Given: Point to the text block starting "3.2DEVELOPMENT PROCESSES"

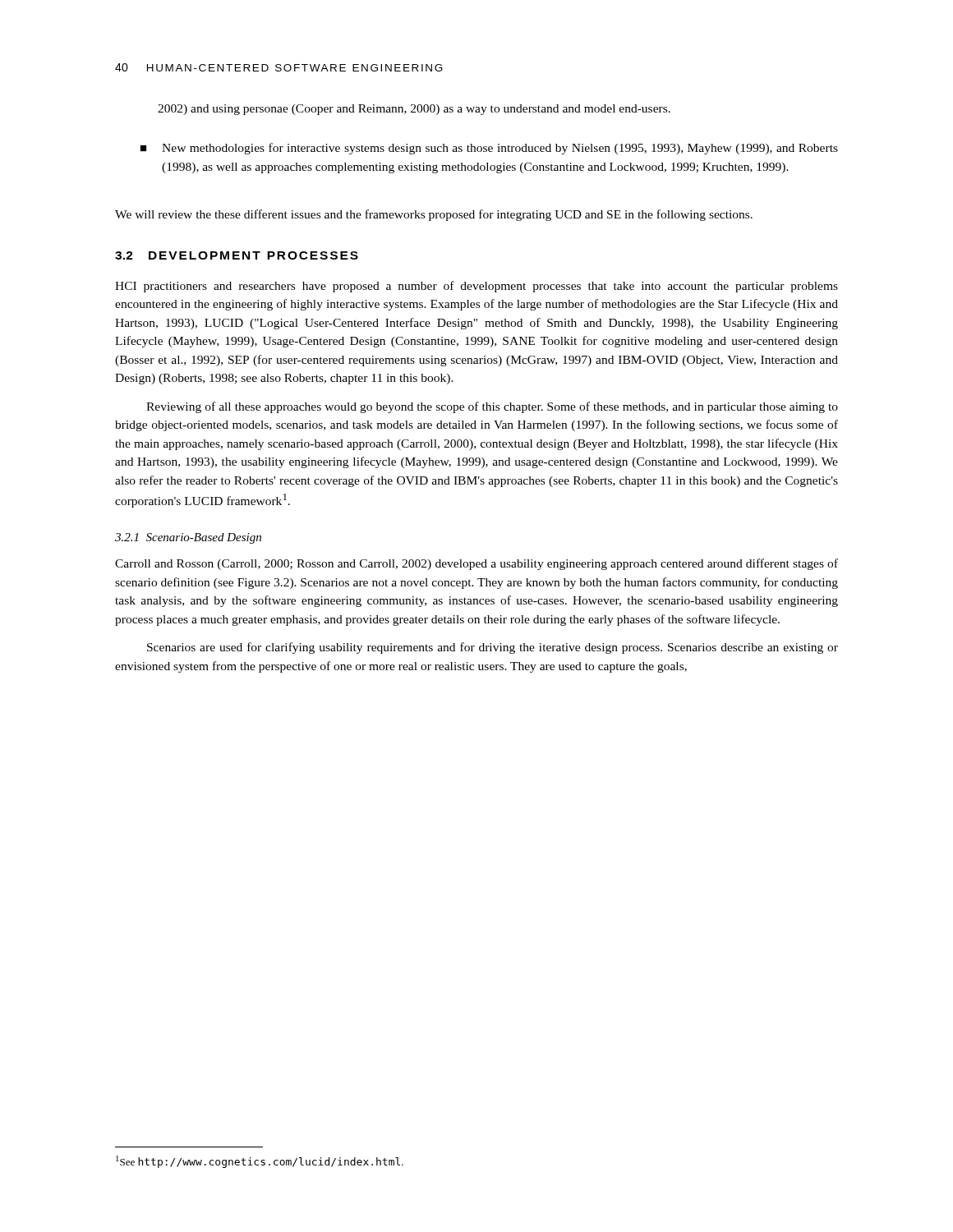Looking at the screenshot, I should pyautogui.click(x=237, y=255).
